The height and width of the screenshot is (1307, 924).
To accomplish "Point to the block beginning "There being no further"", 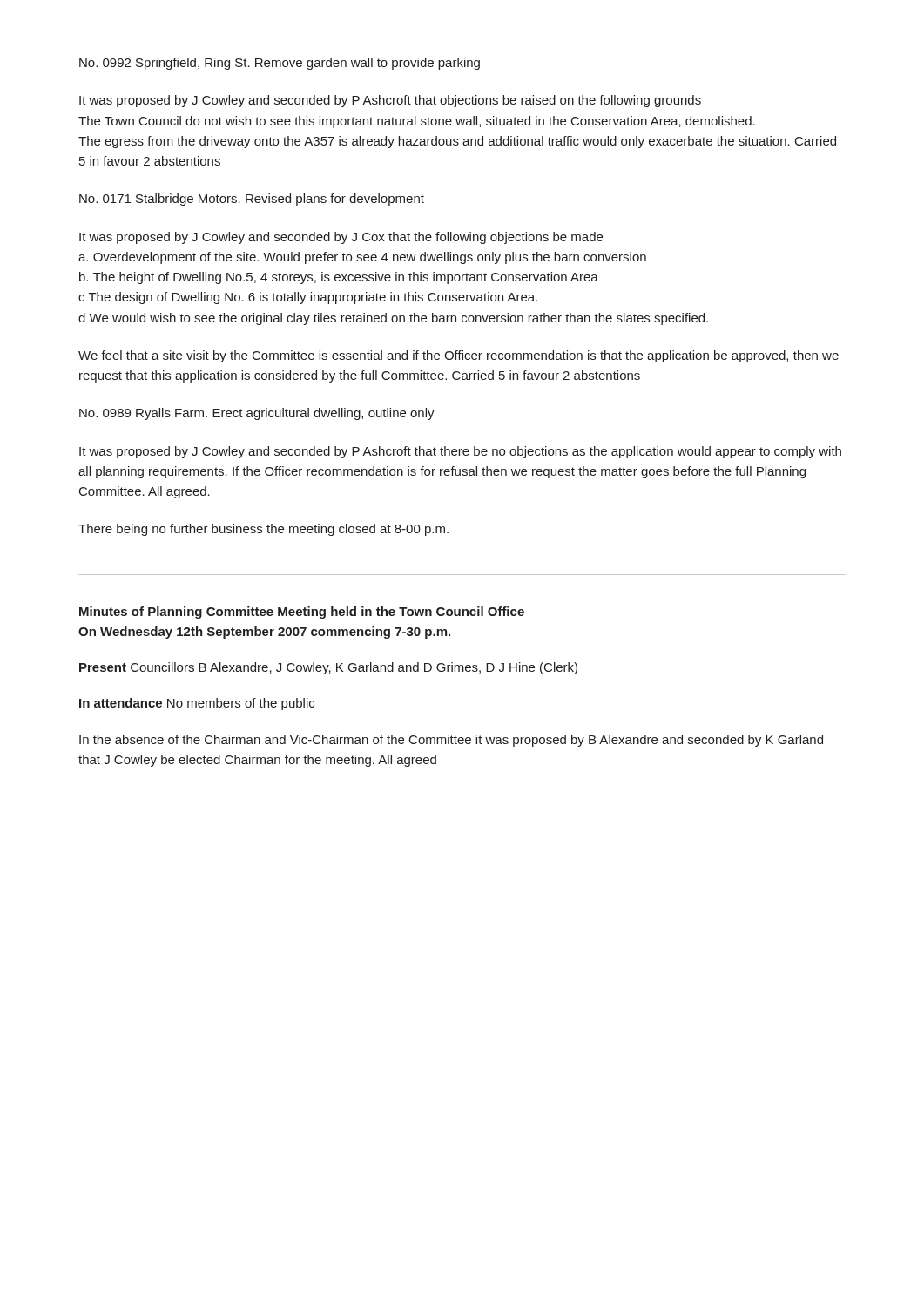I will tap(264, 529).
